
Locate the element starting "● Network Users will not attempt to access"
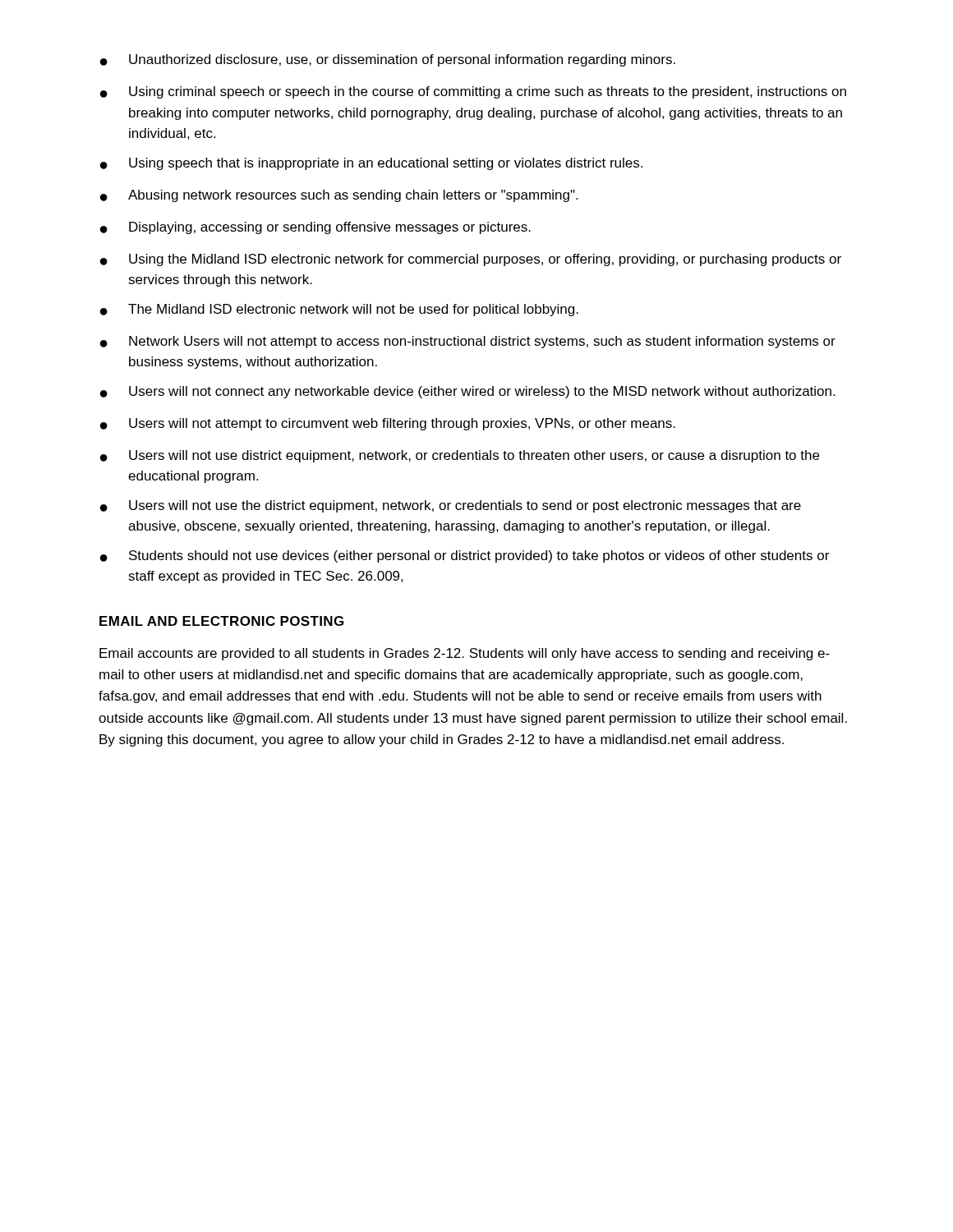click(x=476, y=351)
